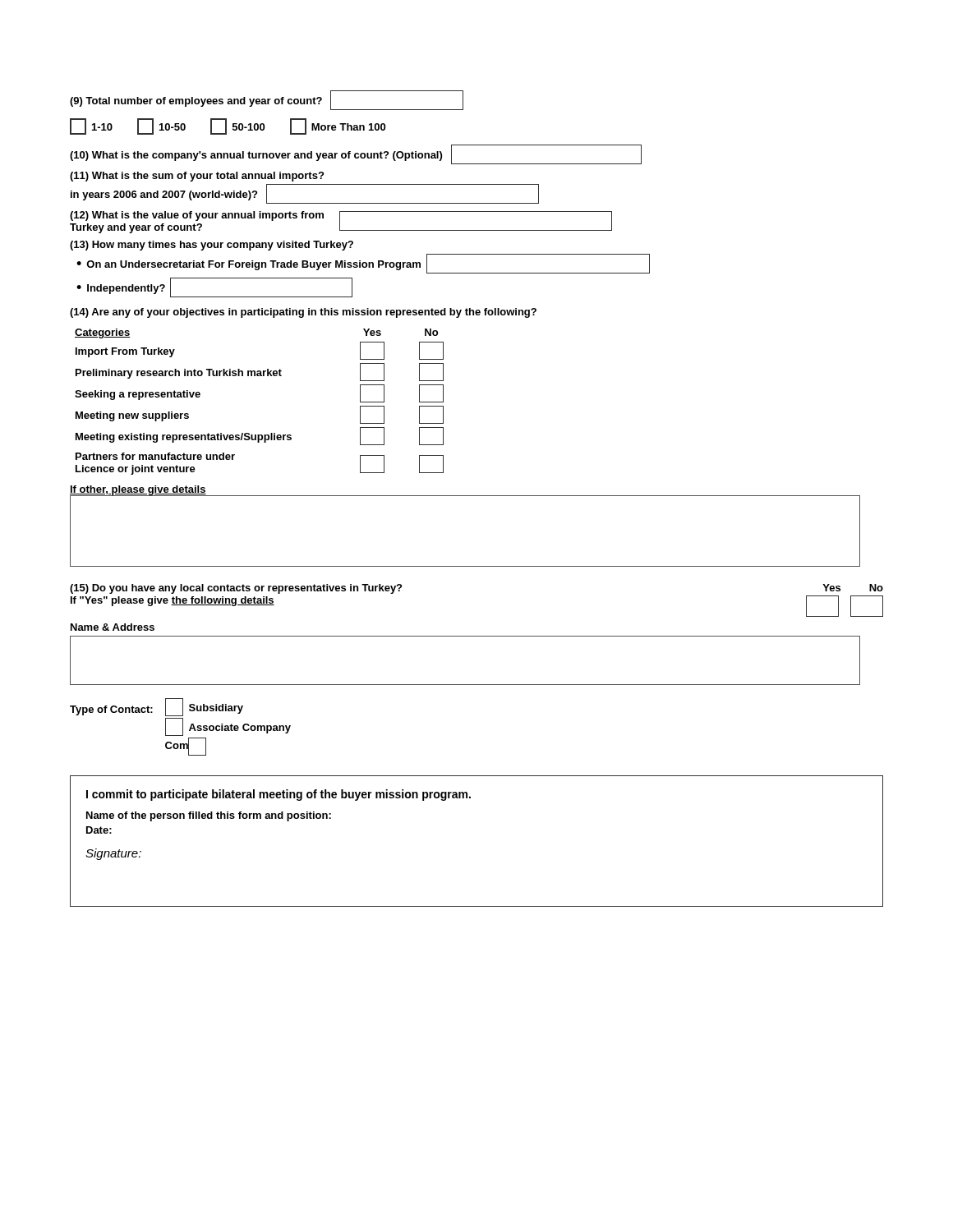Viewport: 953px width, 1232px height.
Task: Locate the text that says "Name & Address"
Action: tap(112, 627)
